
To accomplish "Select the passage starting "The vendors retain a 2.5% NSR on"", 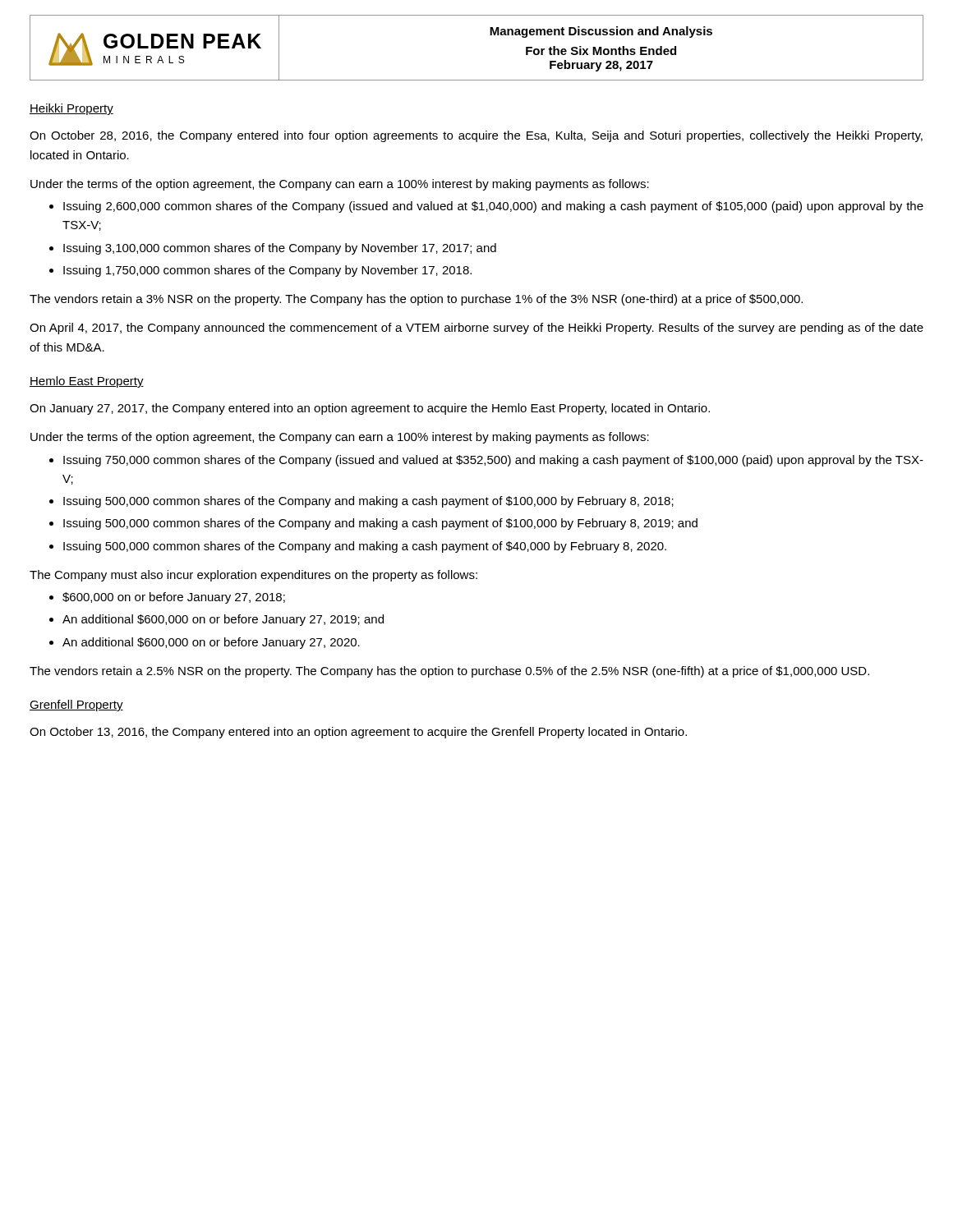I will (x=450, y=670).
